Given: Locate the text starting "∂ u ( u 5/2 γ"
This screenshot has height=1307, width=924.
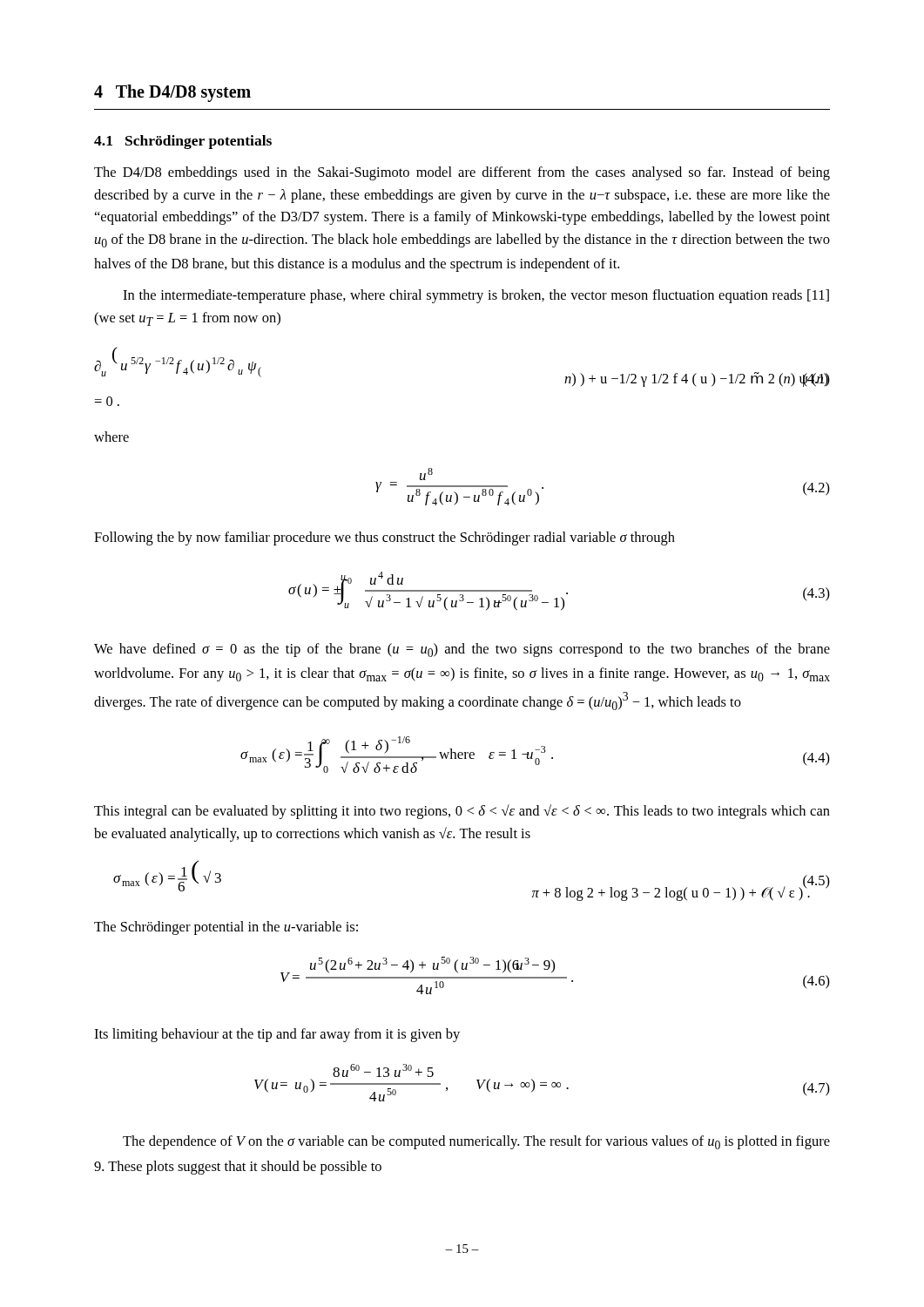Looking at the screenshot, I should tap(115, 363).
